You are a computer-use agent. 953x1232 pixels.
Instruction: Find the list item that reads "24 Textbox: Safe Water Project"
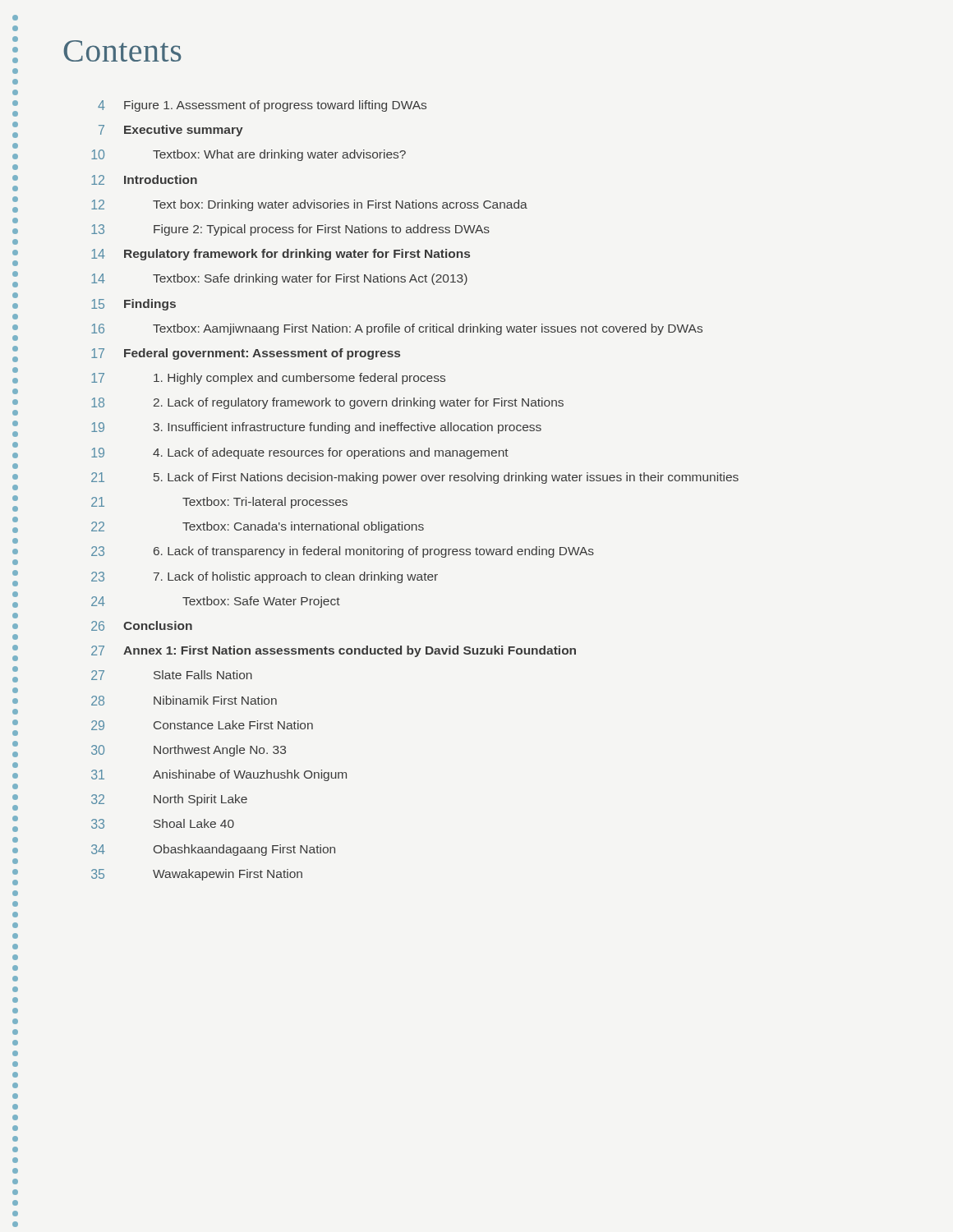(x=216, y=602)
